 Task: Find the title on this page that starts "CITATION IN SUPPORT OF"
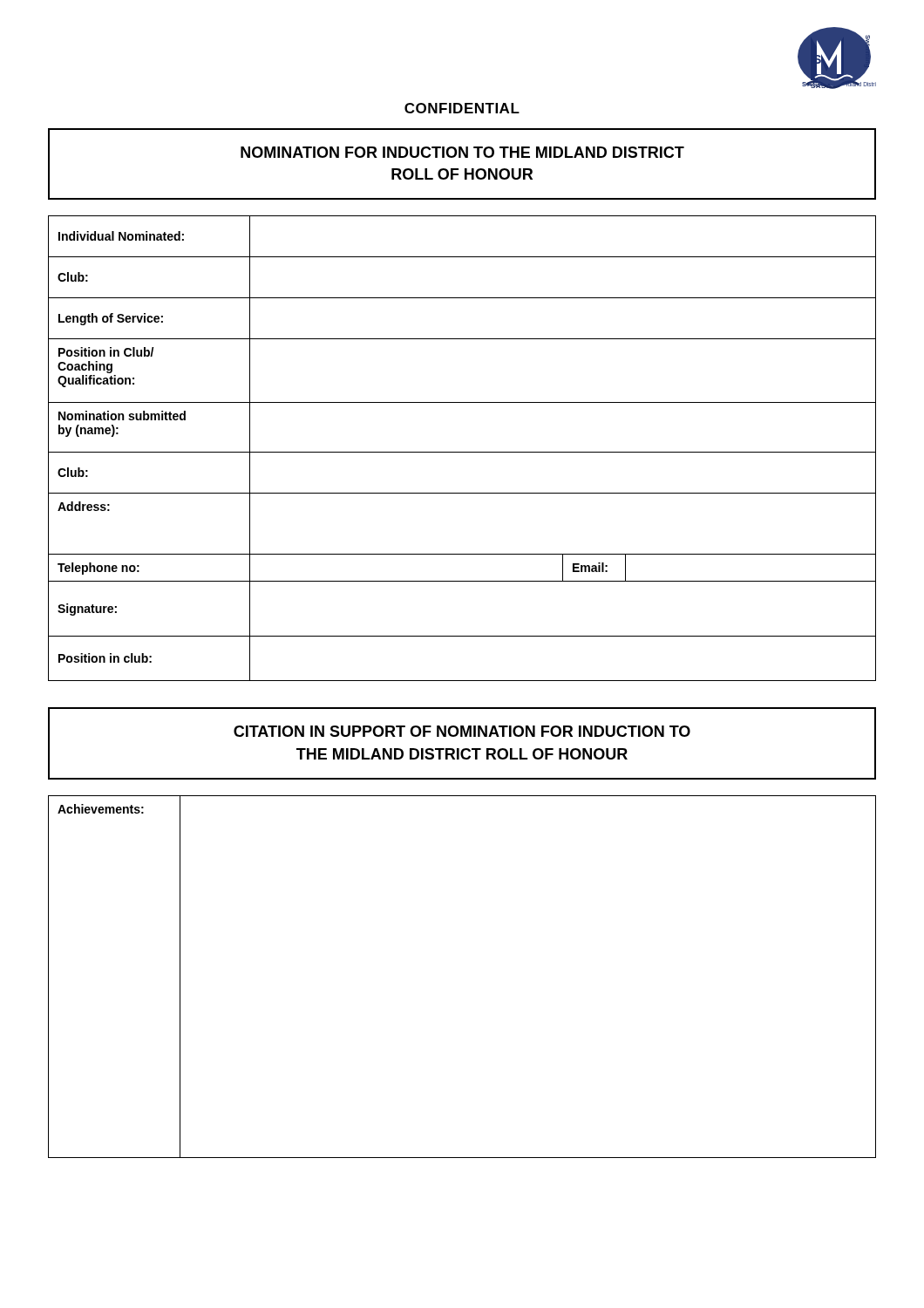[462, 743]
